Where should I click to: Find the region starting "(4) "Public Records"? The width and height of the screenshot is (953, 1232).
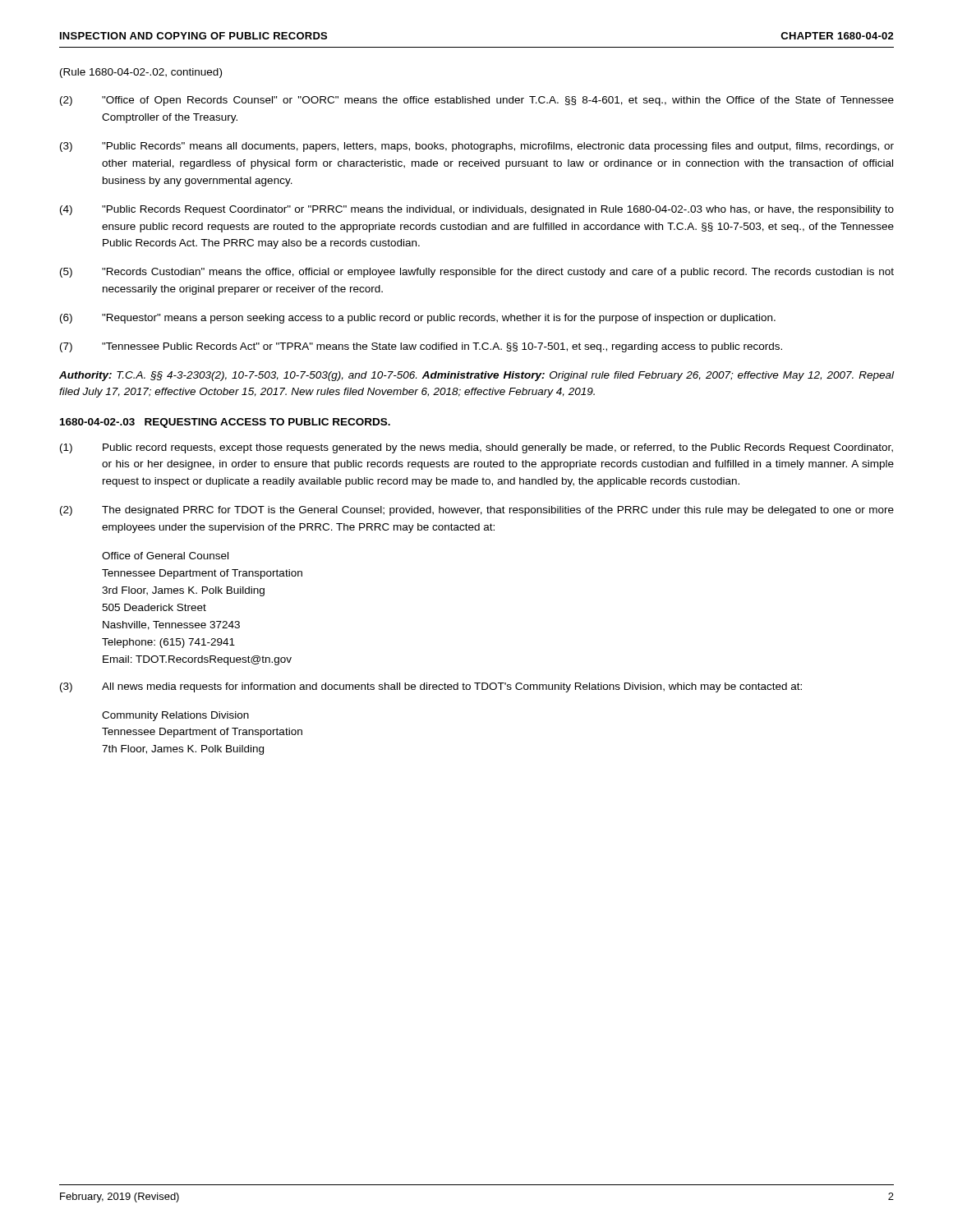[x=476, y=227]
